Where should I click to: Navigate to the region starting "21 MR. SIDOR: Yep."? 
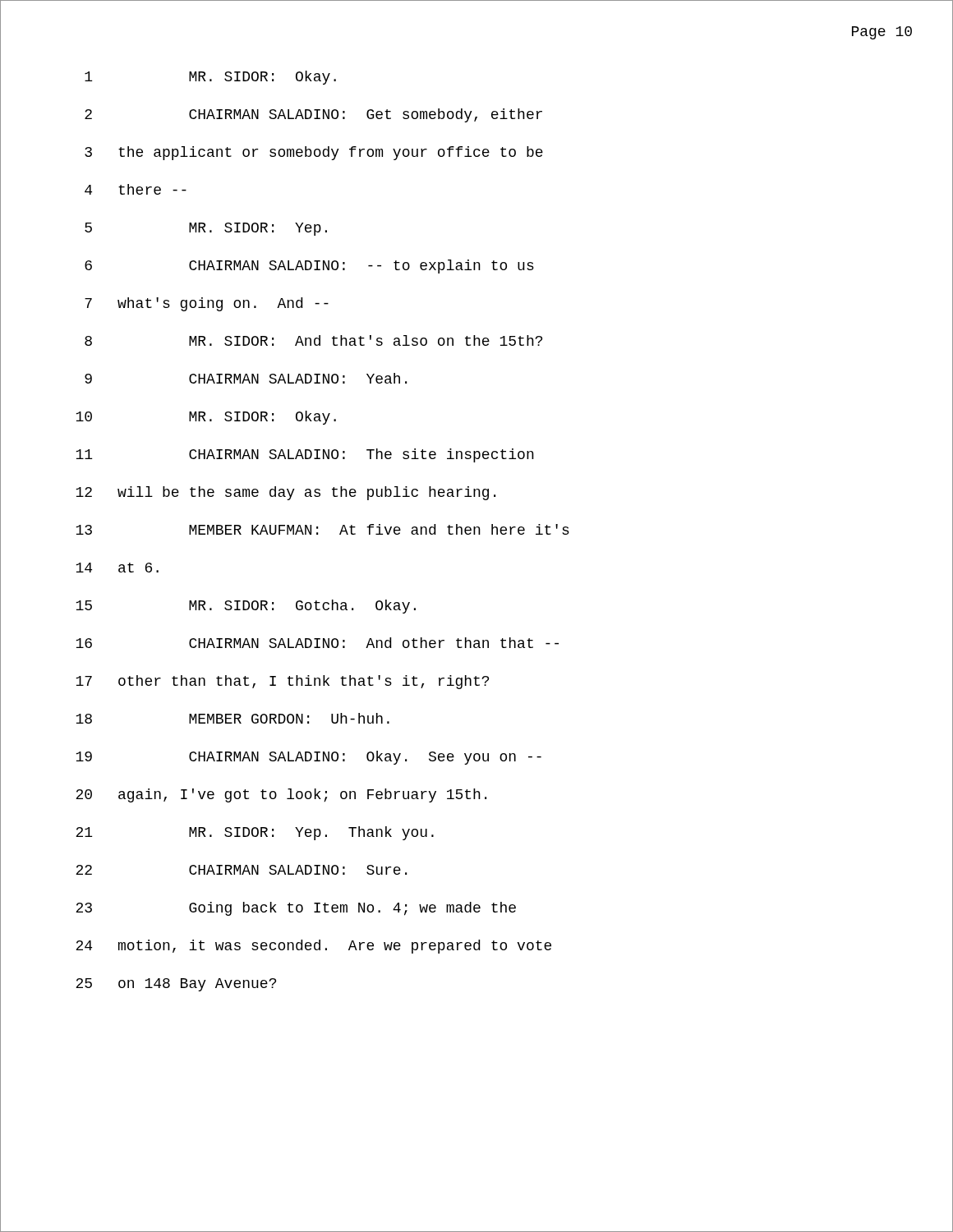pos(244,833)
